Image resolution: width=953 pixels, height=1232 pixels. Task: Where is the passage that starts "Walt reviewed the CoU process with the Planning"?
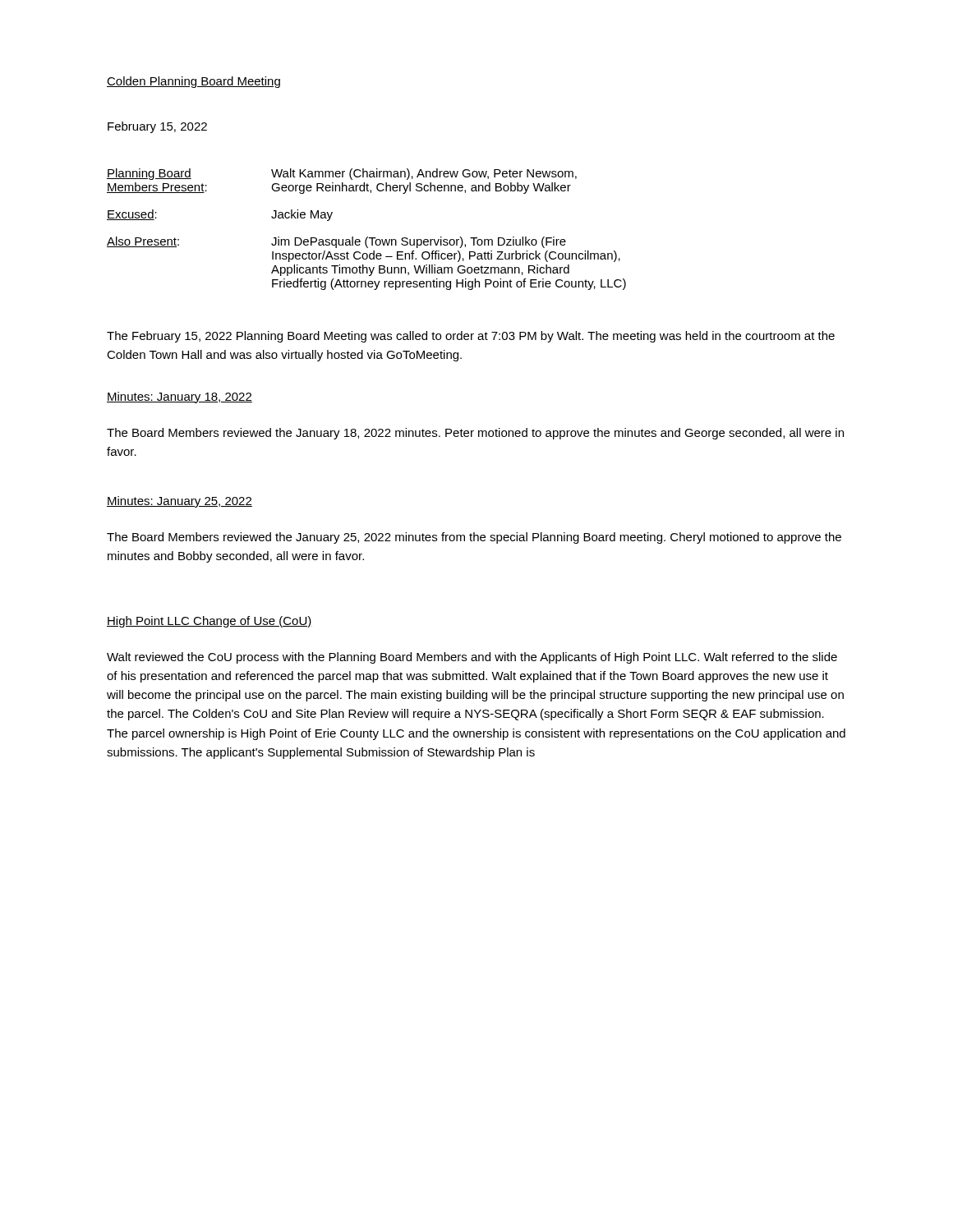476,704
